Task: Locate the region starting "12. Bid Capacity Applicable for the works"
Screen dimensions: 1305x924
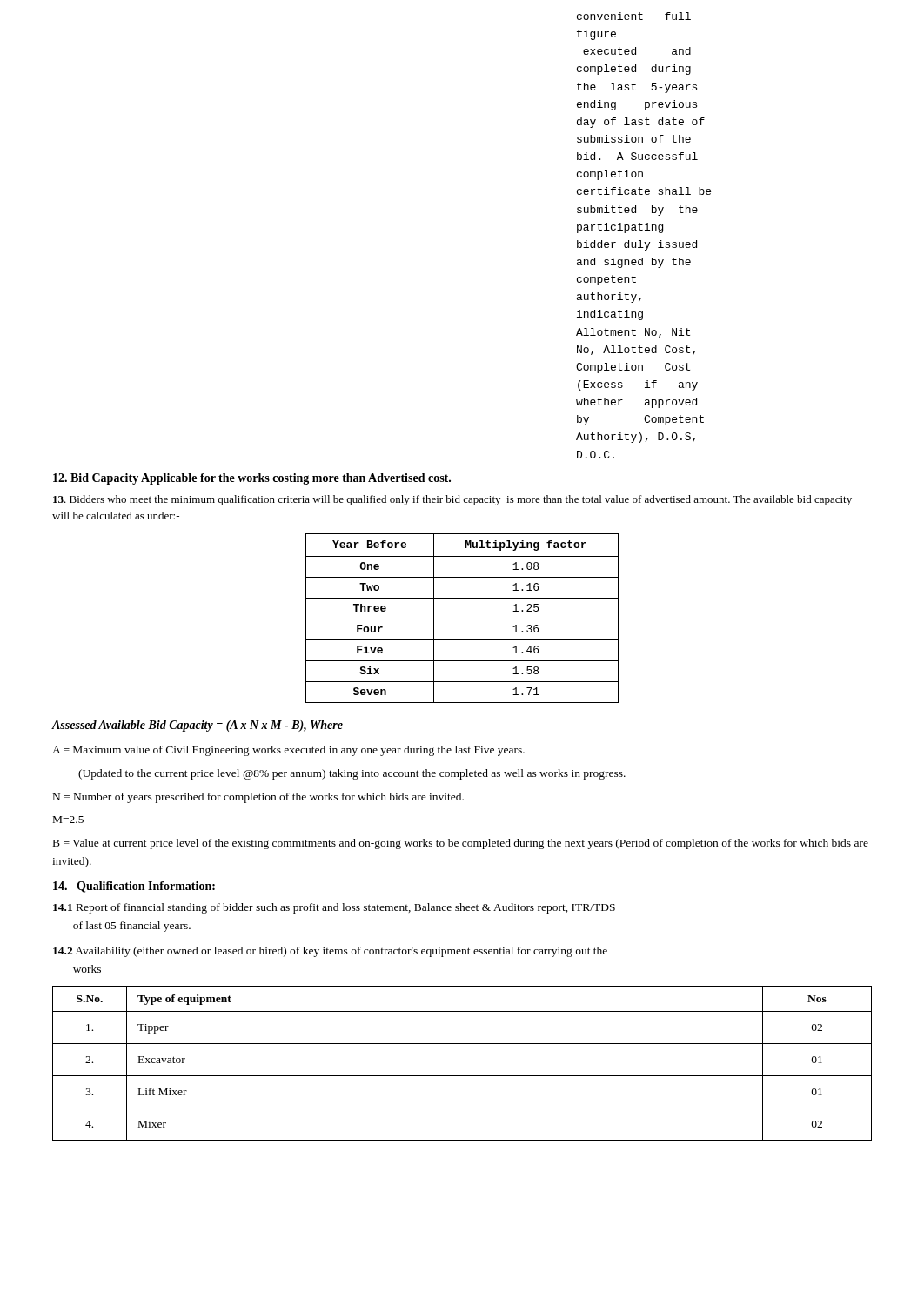Action: [x=252, y=478]
